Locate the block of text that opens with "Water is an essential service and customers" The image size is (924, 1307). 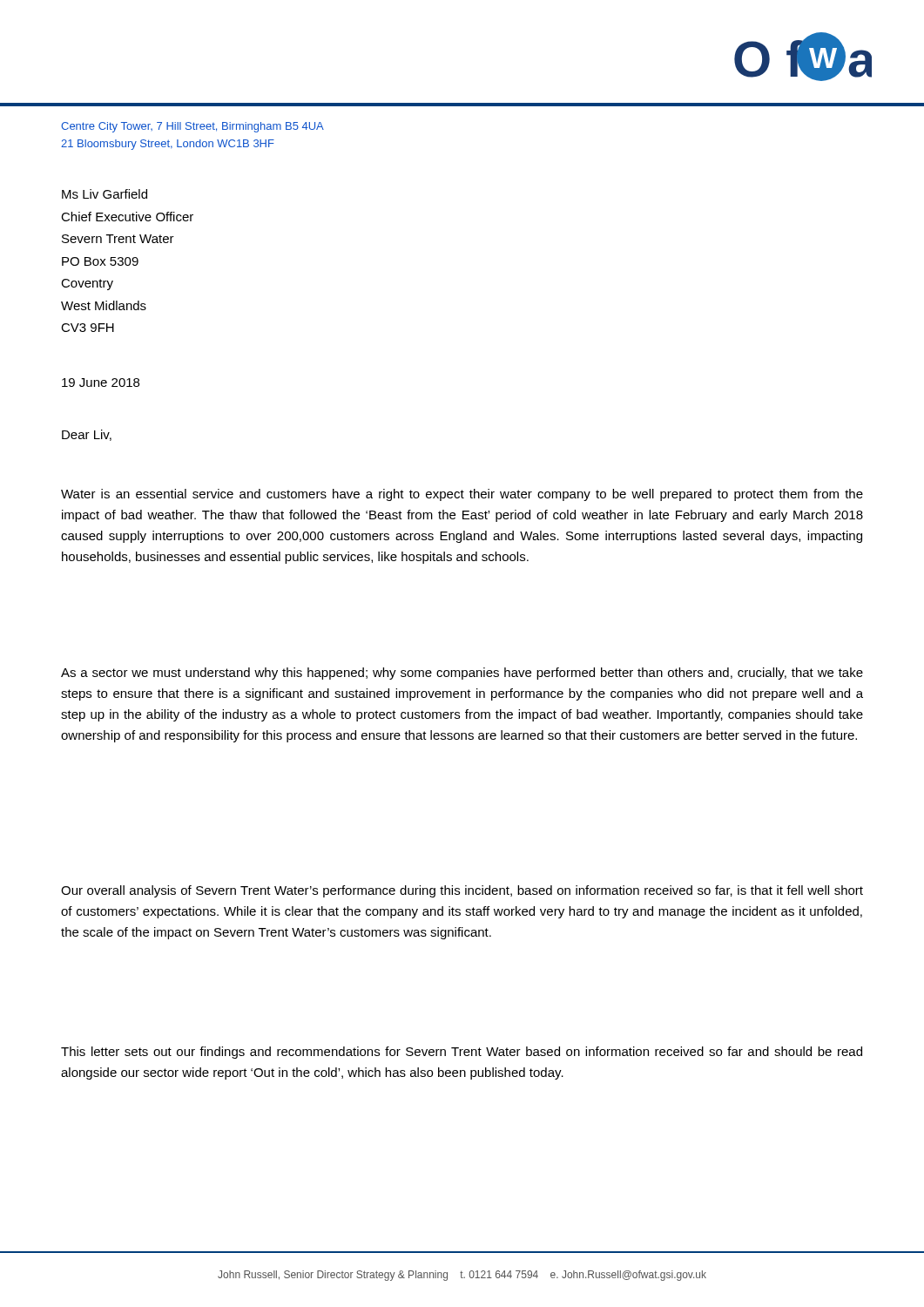coord(462,525)
